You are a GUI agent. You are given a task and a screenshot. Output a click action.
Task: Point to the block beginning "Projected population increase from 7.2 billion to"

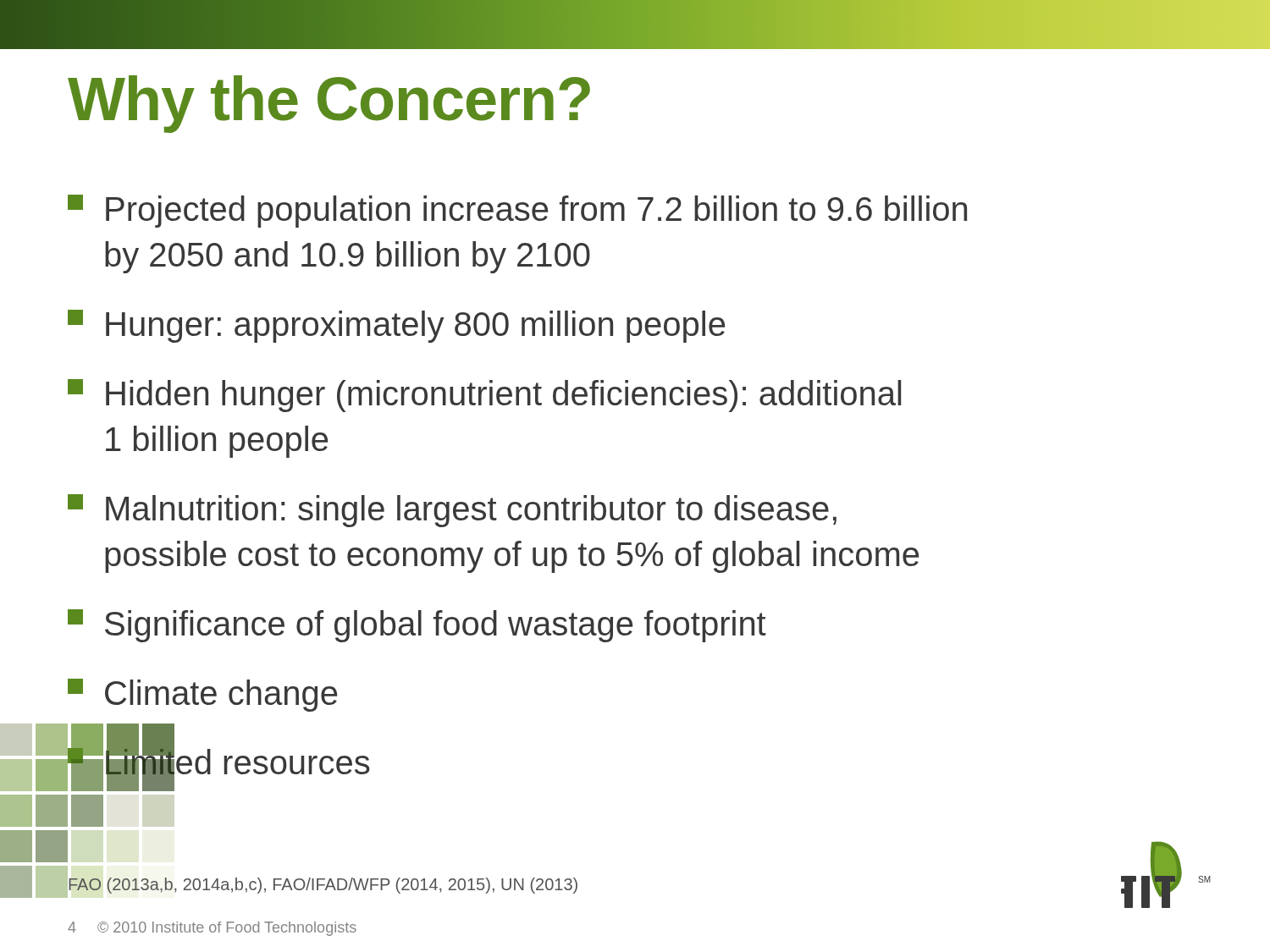tap(518, 232)
